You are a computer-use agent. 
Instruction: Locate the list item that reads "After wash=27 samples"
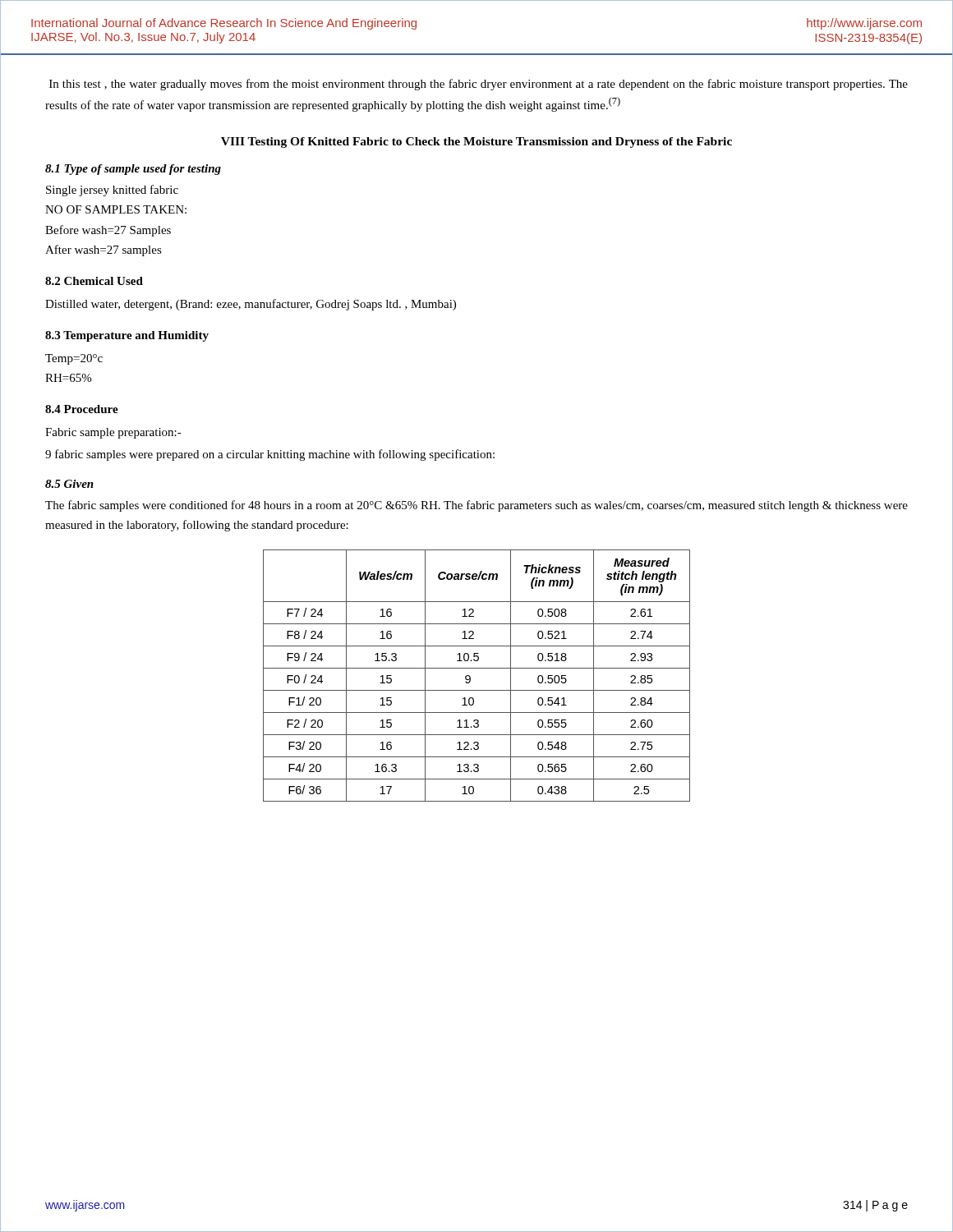103,250
